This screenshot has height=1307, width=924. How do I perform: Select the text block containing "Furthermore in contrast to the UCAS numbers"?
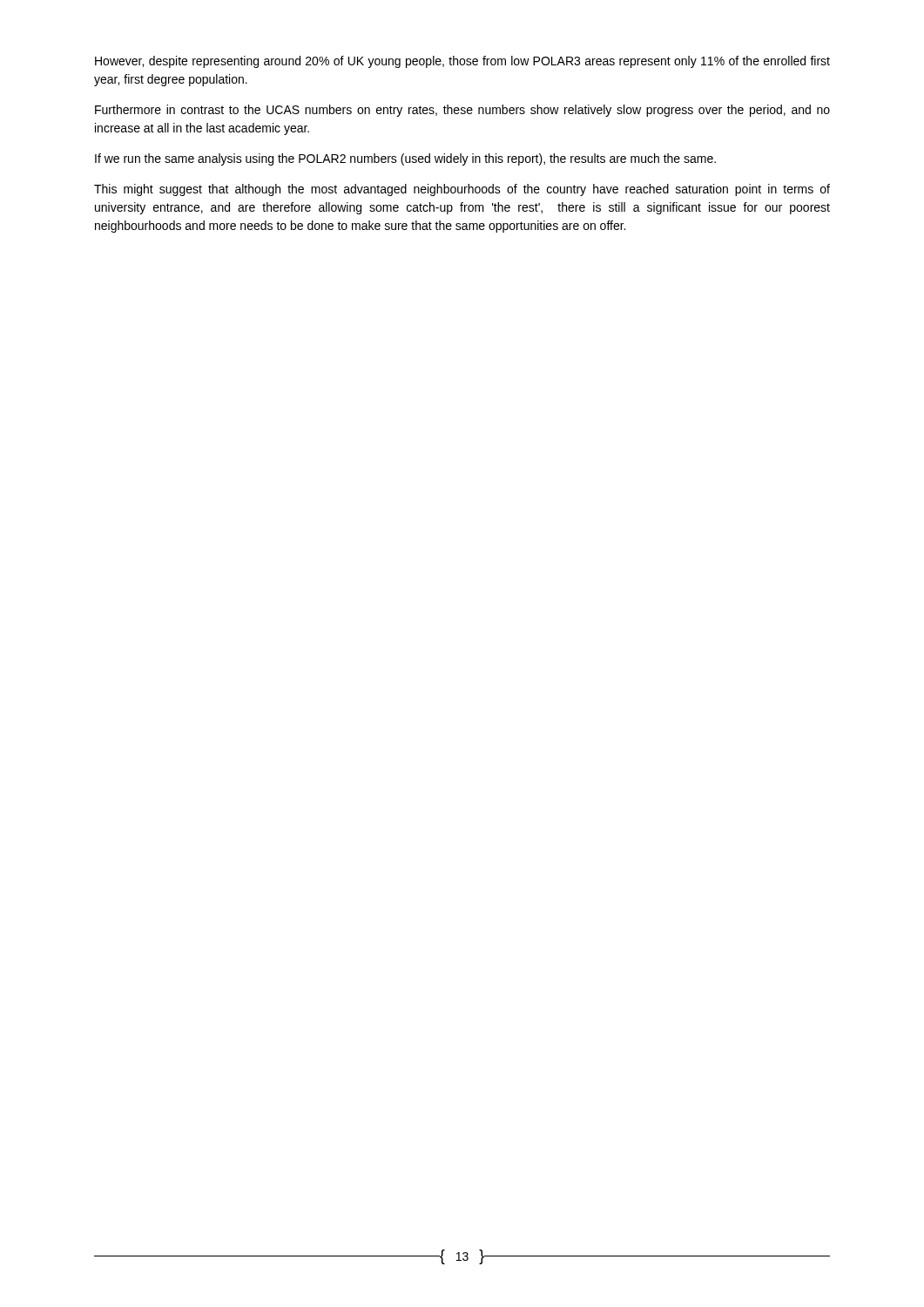(x=462, y=119)
